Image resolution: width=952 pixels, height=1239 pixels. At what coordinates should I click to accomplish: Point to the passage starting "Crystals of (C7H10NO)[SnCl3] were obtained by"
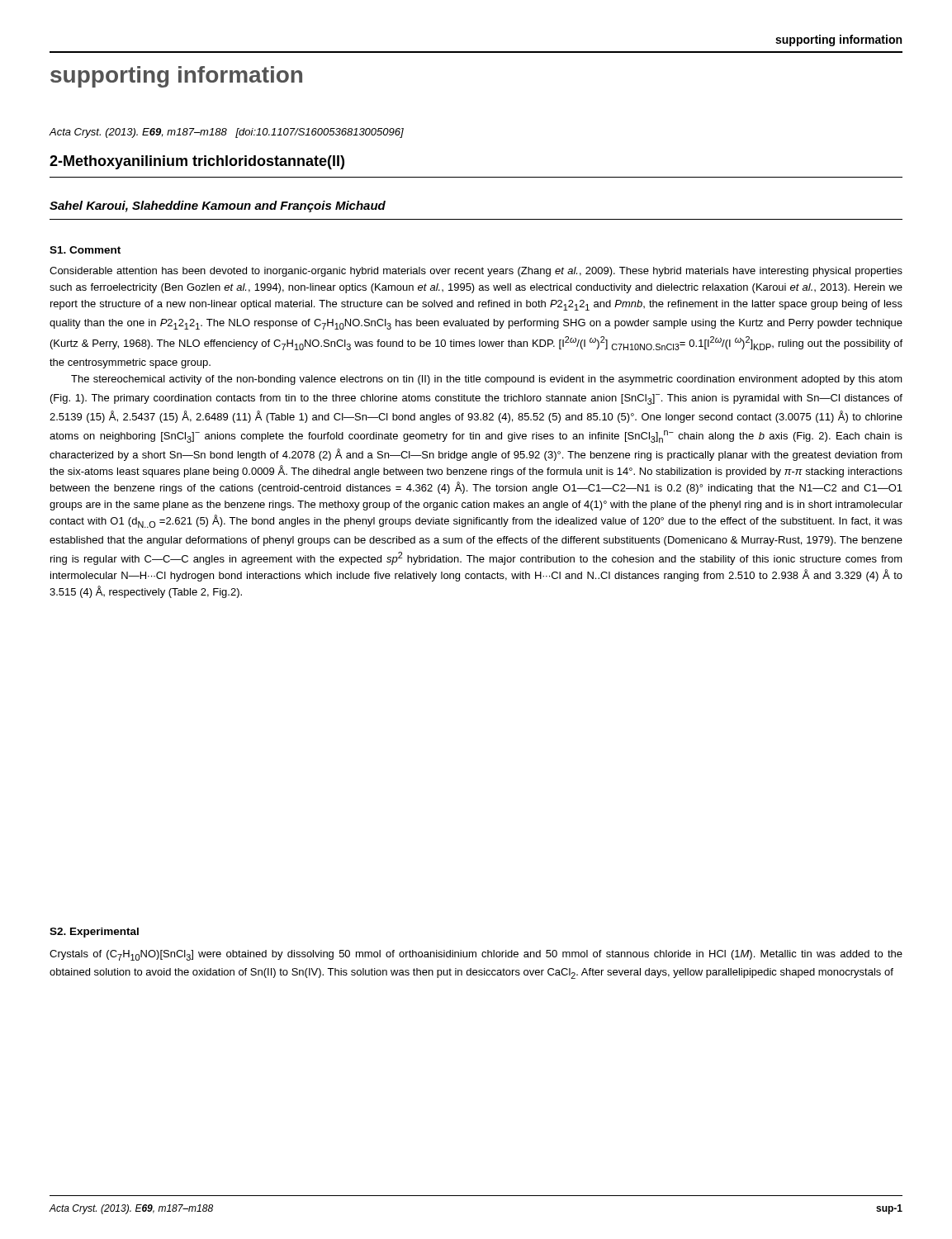point(476,964)
